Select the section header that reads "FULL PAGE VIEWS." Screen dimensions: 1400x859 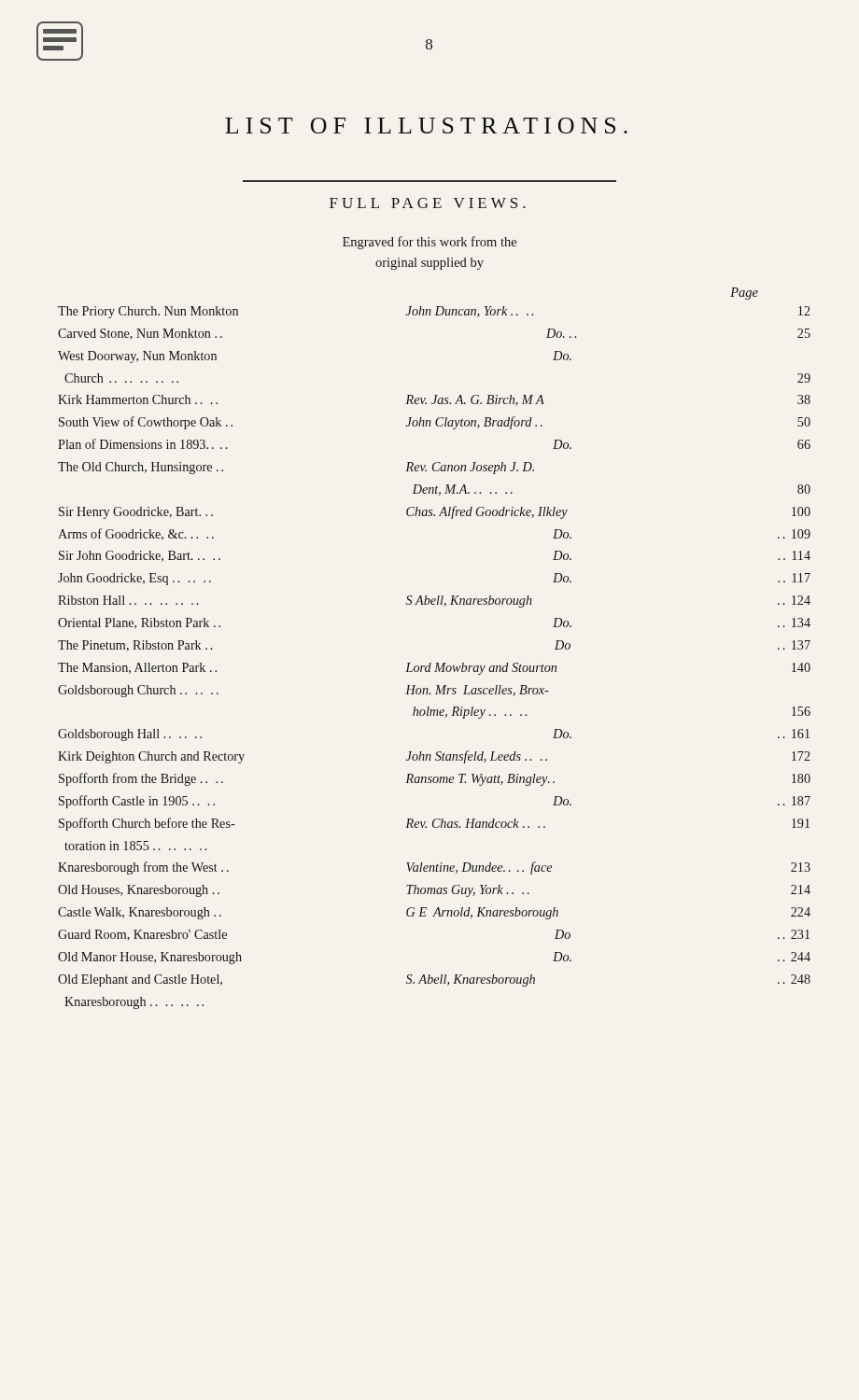pos(430,203)
